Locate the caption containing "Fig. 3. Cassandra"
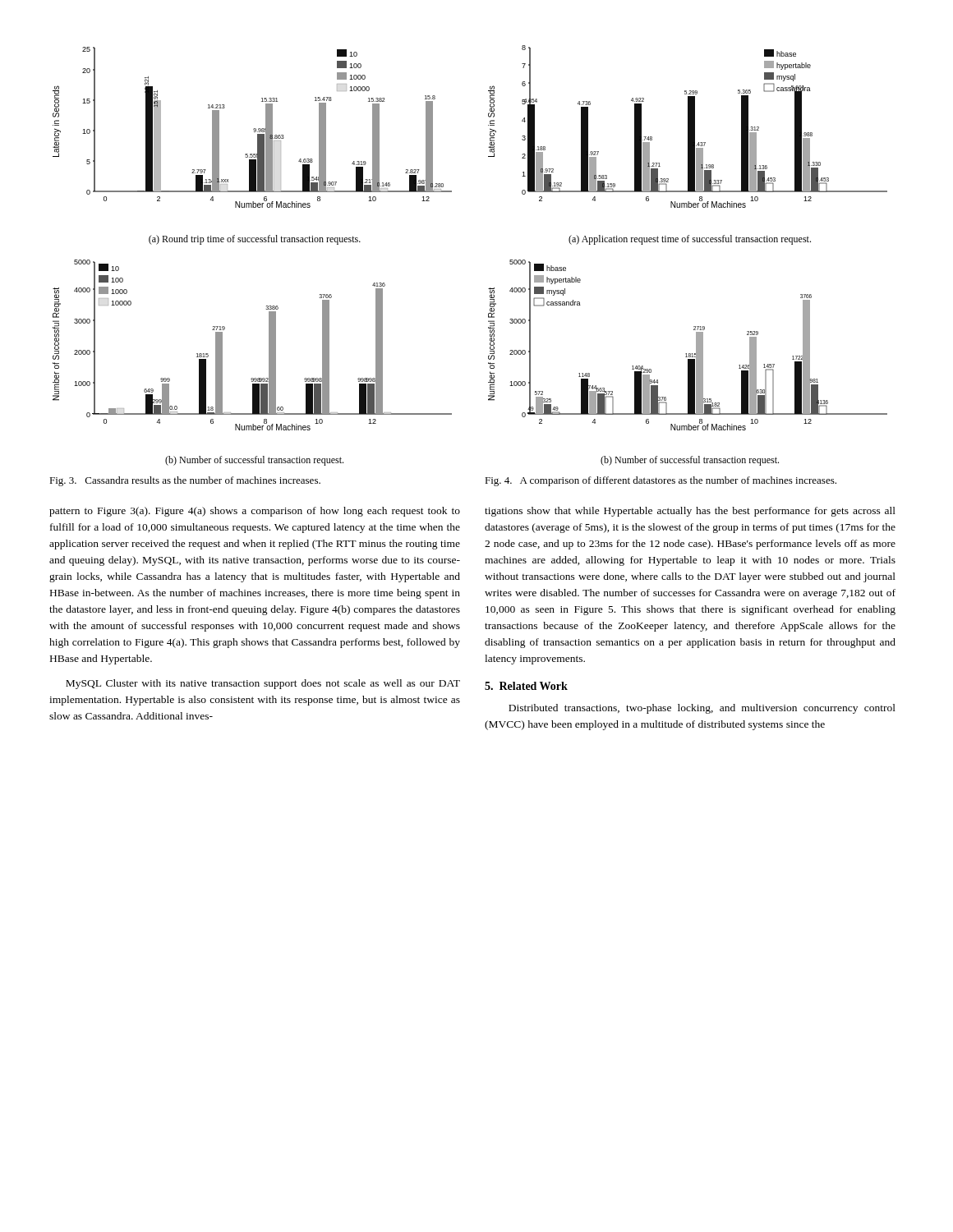The width and height of the screenshot is (953, 1232). pos(185,480)
